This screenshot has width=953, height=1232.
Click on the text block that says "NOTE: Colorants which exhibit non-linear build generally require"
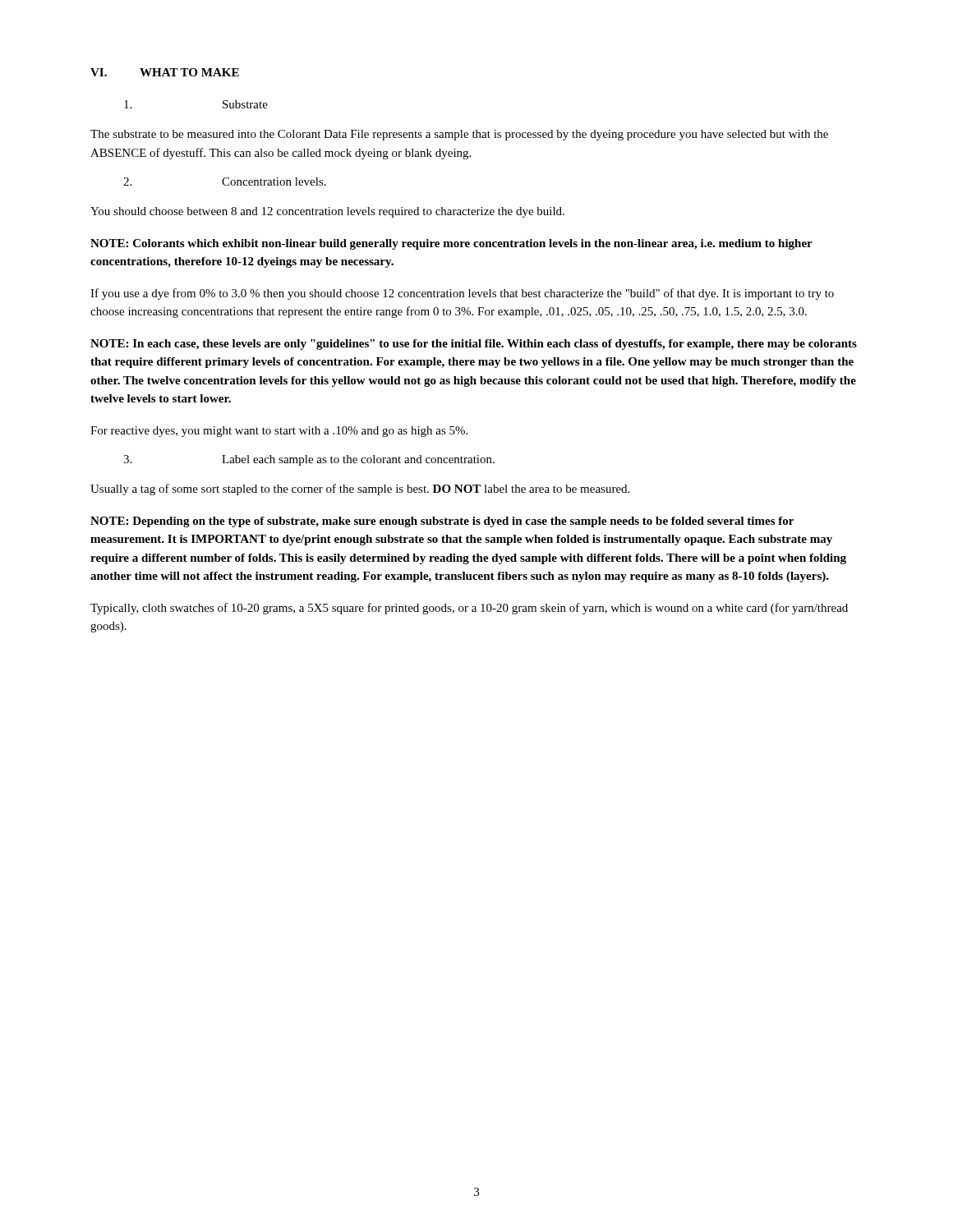coord(451,252)
